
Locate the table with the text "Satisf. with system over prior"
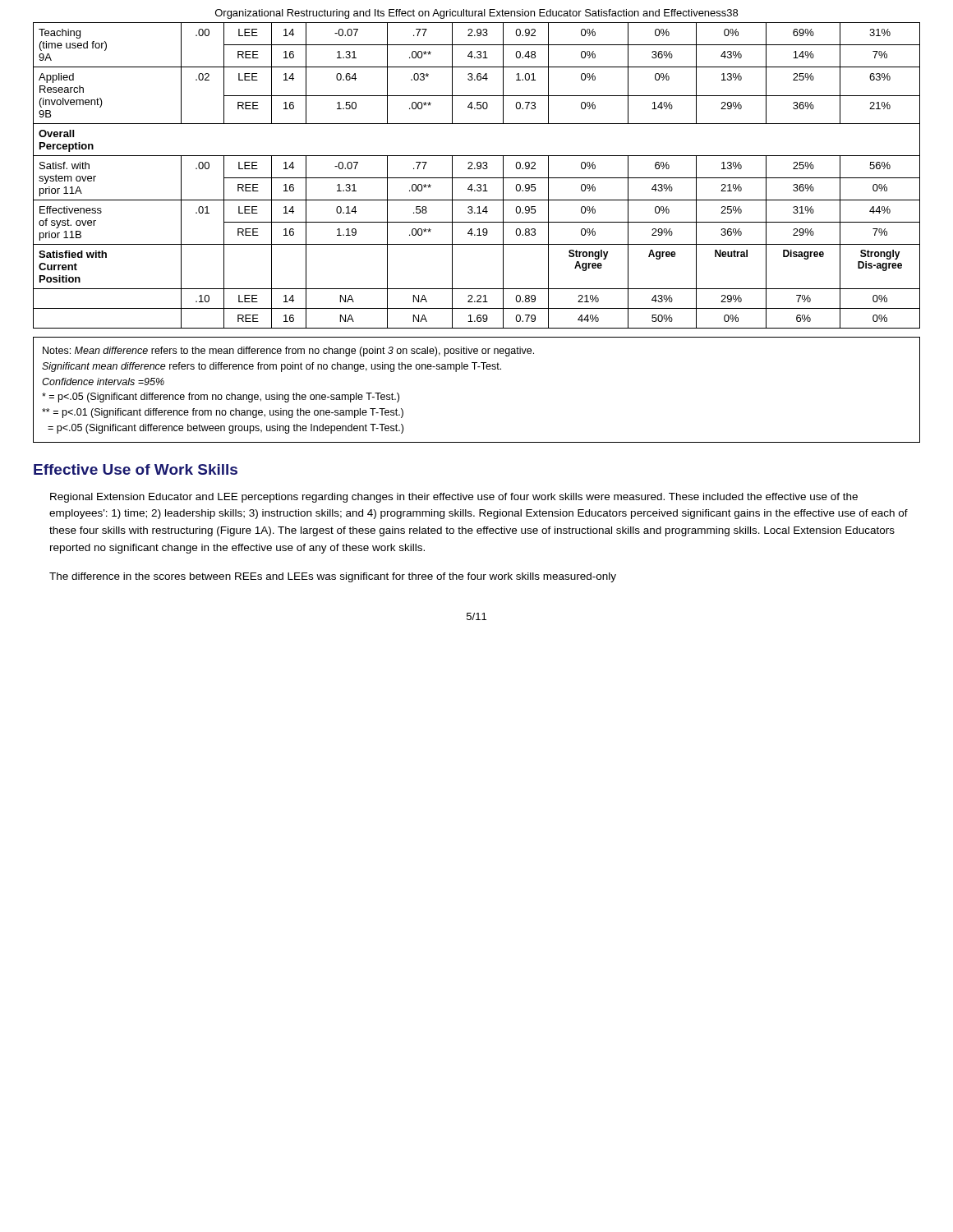[x=476, y=175]
